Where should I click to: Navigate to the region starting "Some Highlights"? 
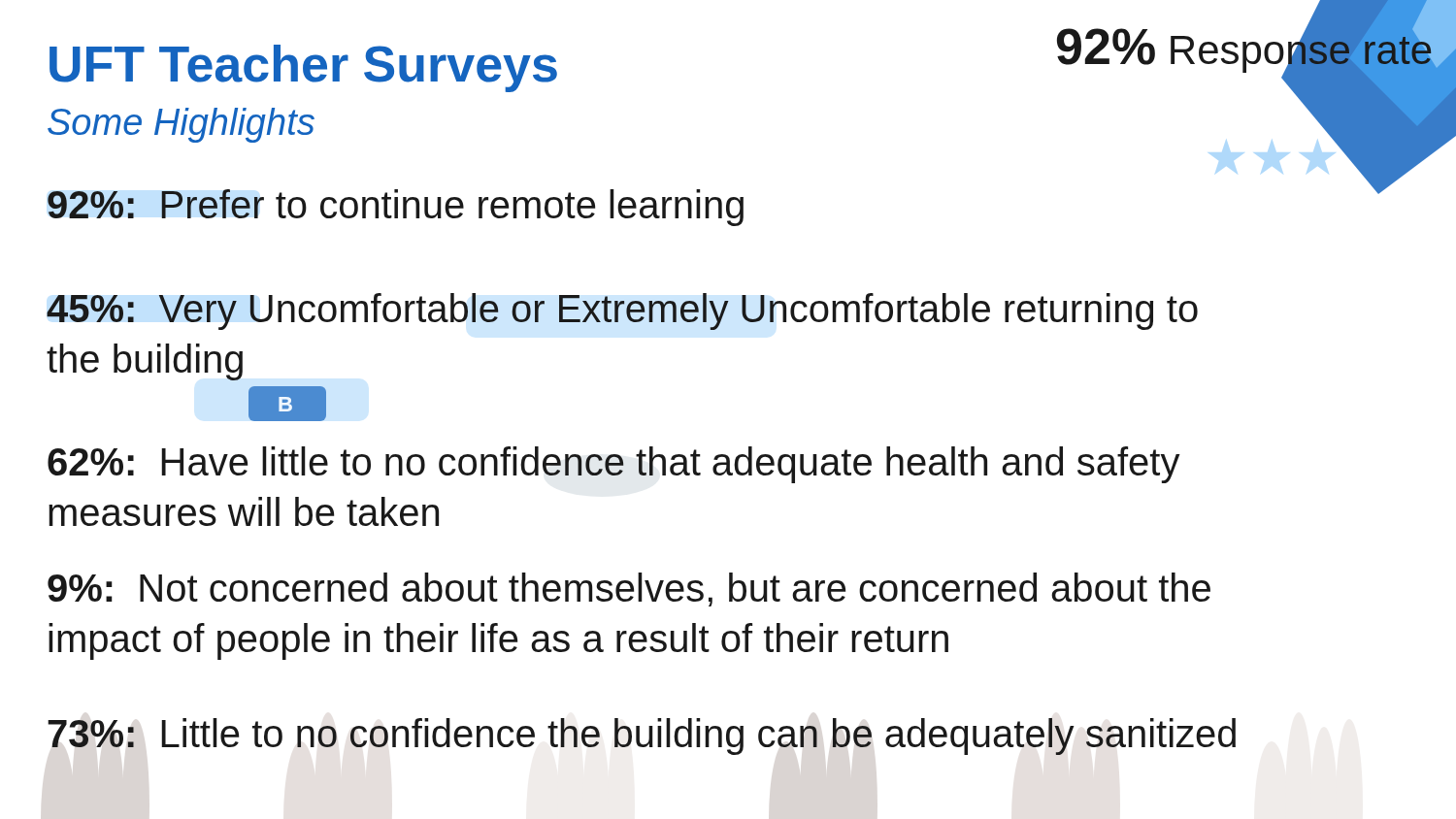click(181, 122)
